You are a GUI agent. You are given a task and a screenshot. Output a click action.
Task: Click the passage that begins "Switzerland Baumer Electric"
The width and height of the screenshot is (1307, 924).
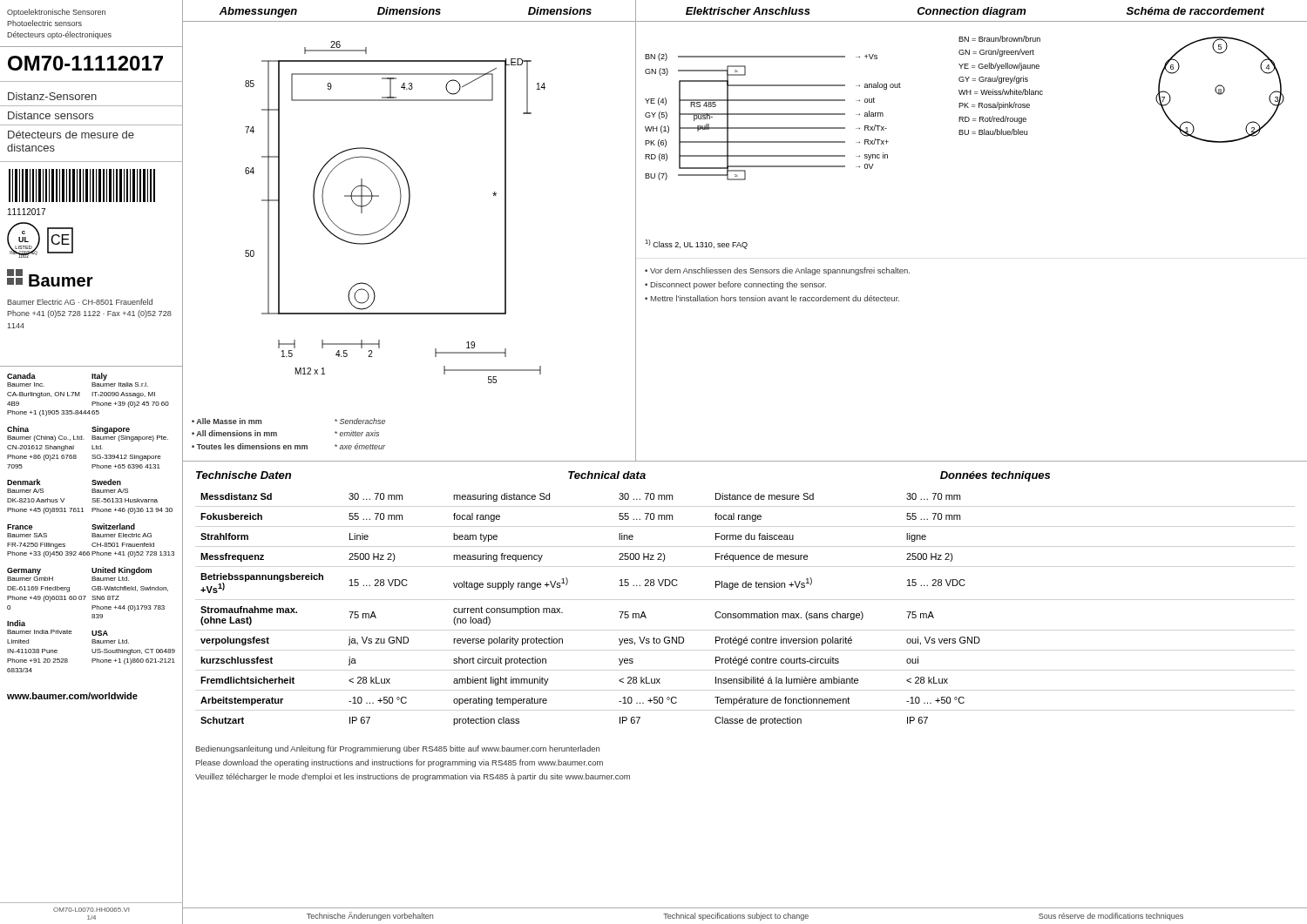coord(134,541)
